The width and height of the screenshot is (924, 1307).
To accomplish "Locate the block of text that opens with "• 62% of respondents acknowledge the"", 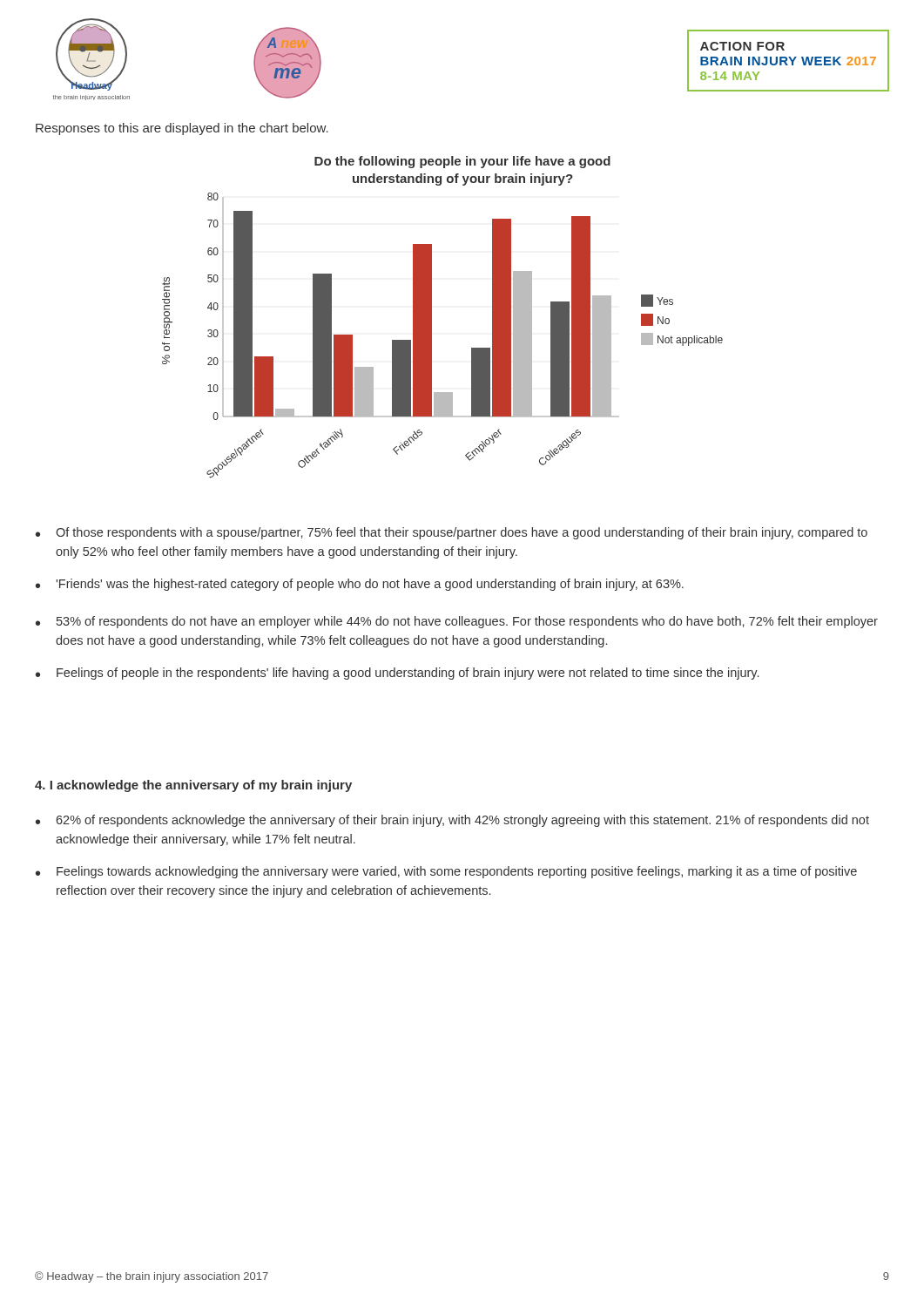I will 462,830.
